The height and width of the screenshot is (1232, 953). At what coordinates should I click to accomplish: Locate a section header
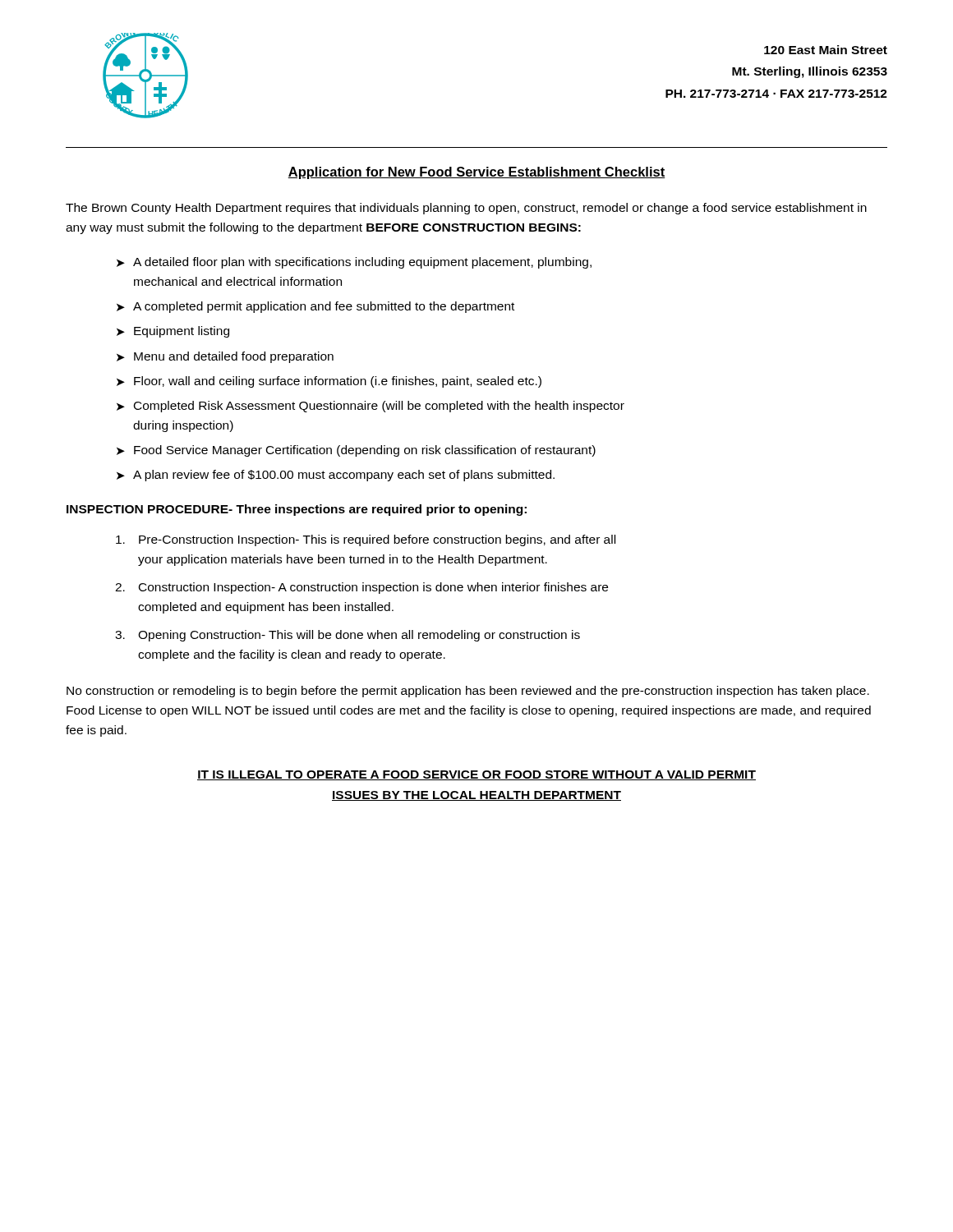297,509
